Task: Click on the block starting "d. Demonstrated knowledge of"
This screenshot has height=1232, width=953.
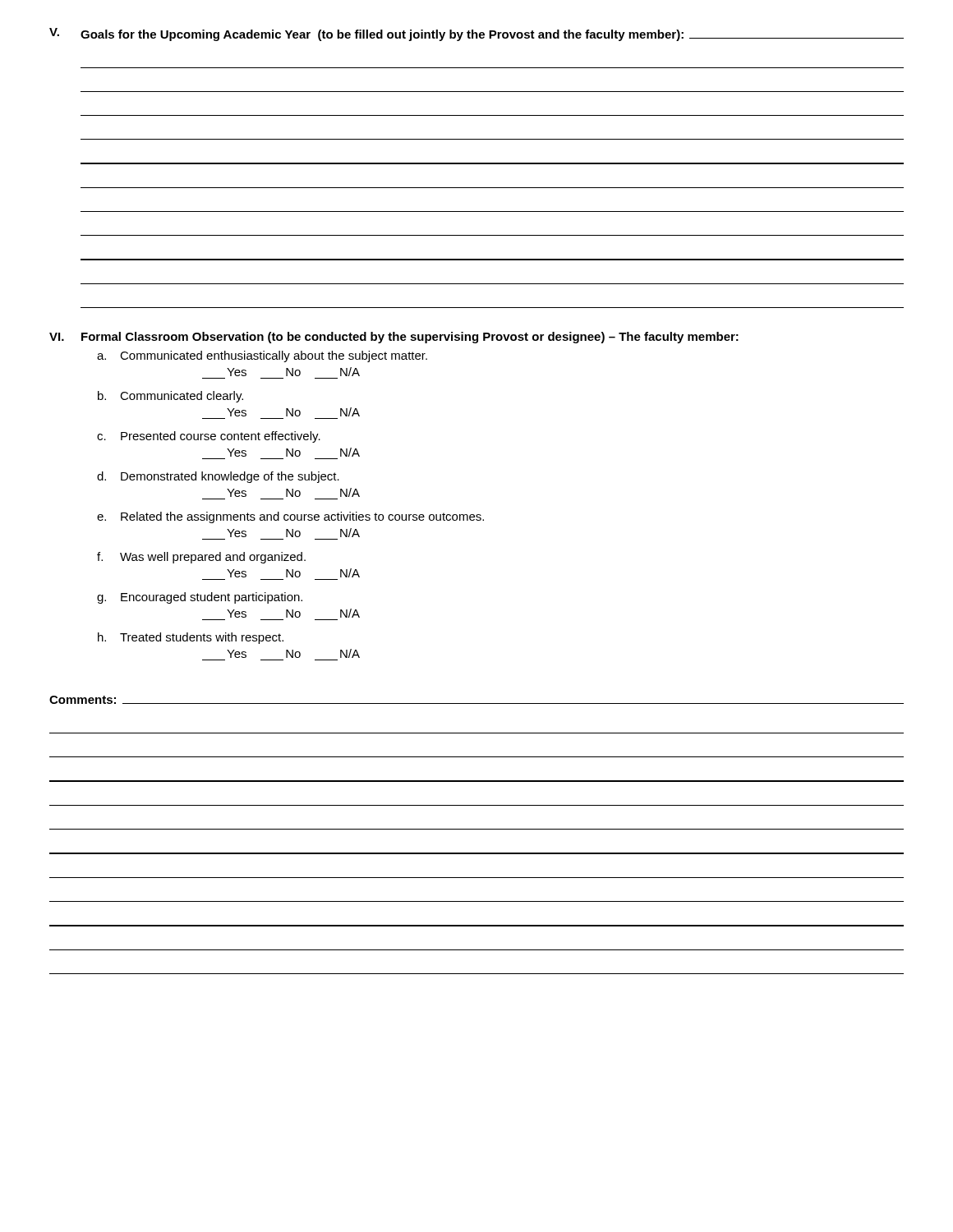Action: (x=218, y=477)
